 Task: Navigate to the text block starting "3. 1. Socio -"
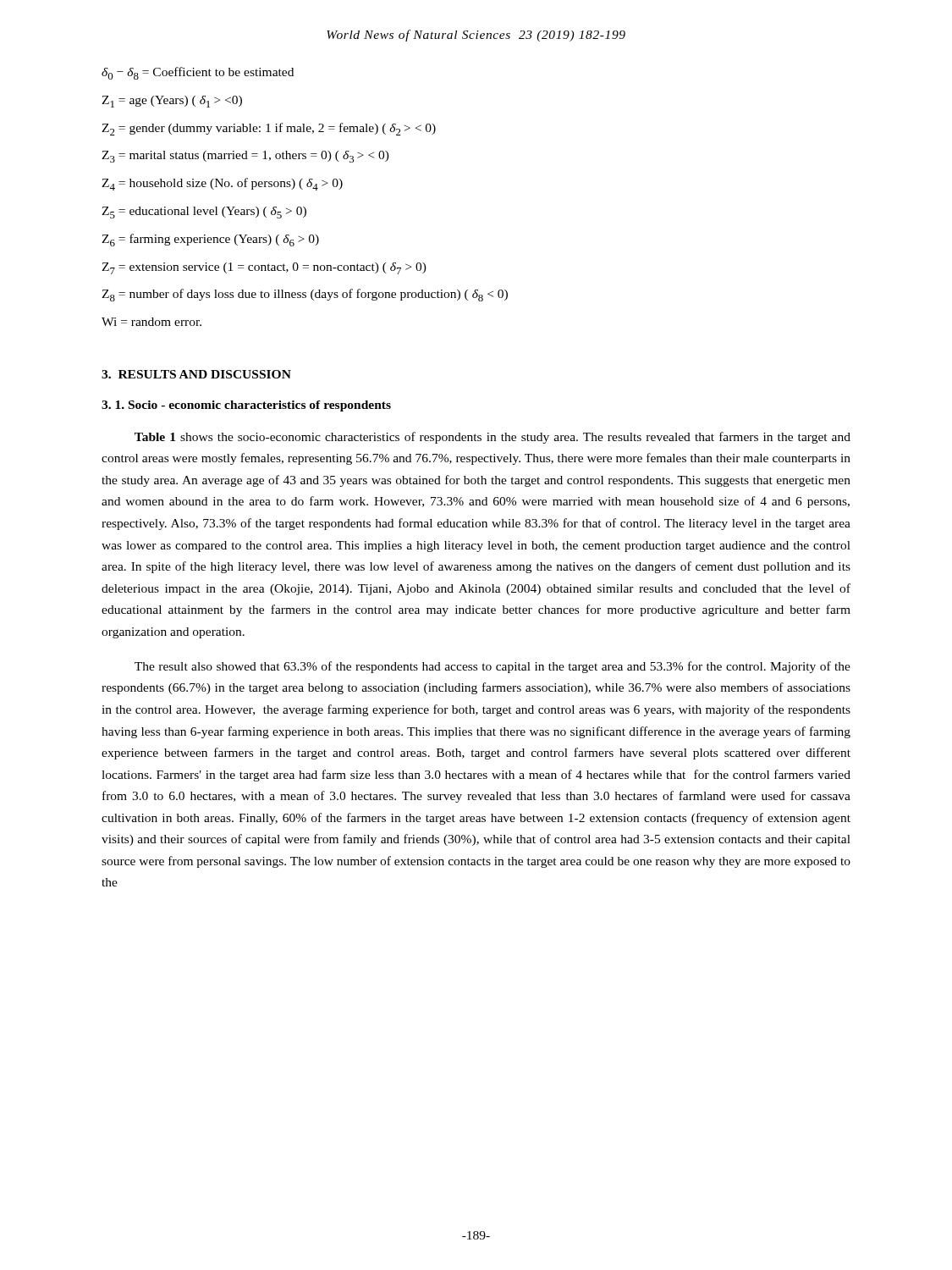[x=246, y=404]
